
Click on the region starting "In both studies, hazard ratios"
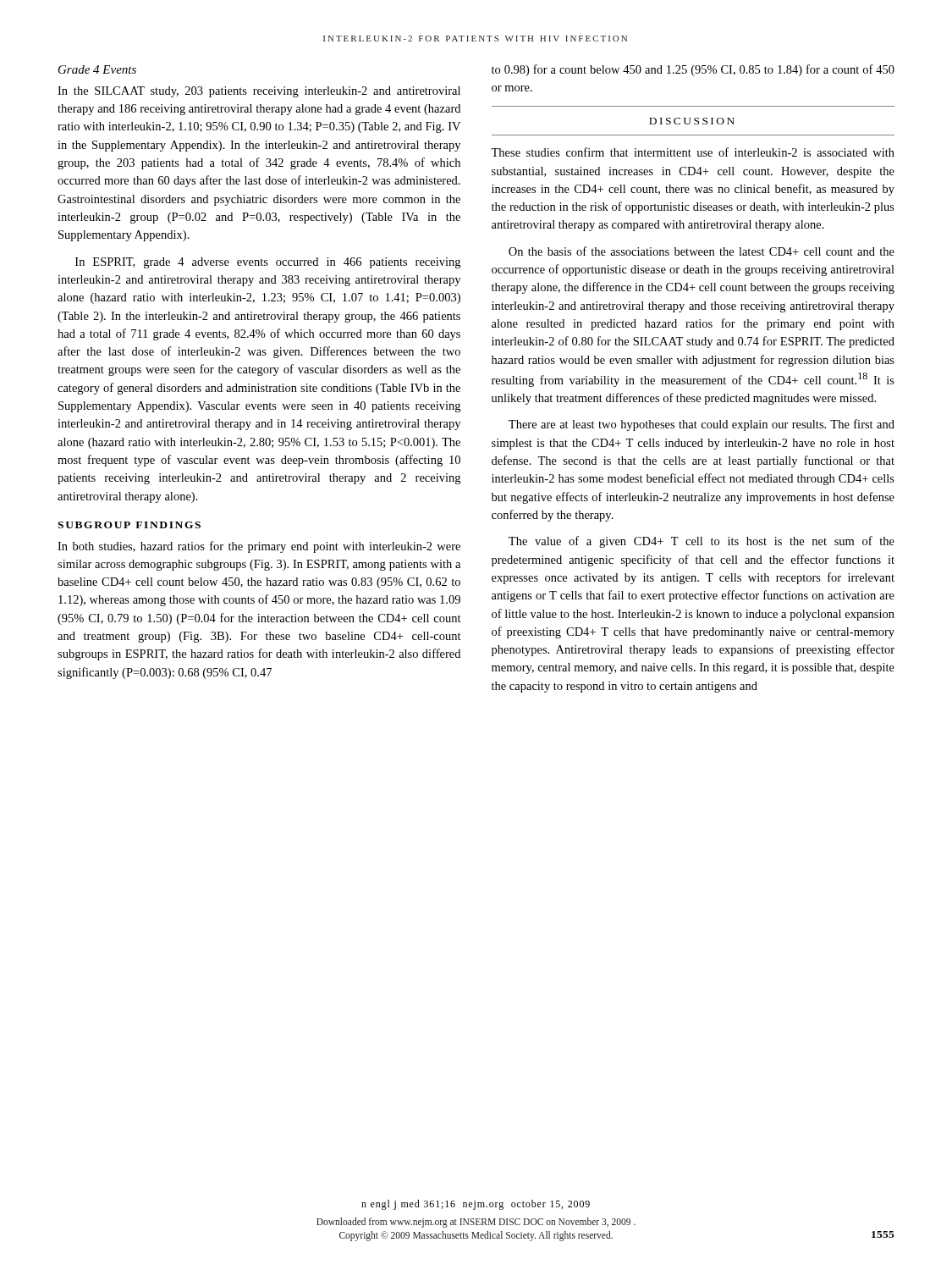[259, 609]
